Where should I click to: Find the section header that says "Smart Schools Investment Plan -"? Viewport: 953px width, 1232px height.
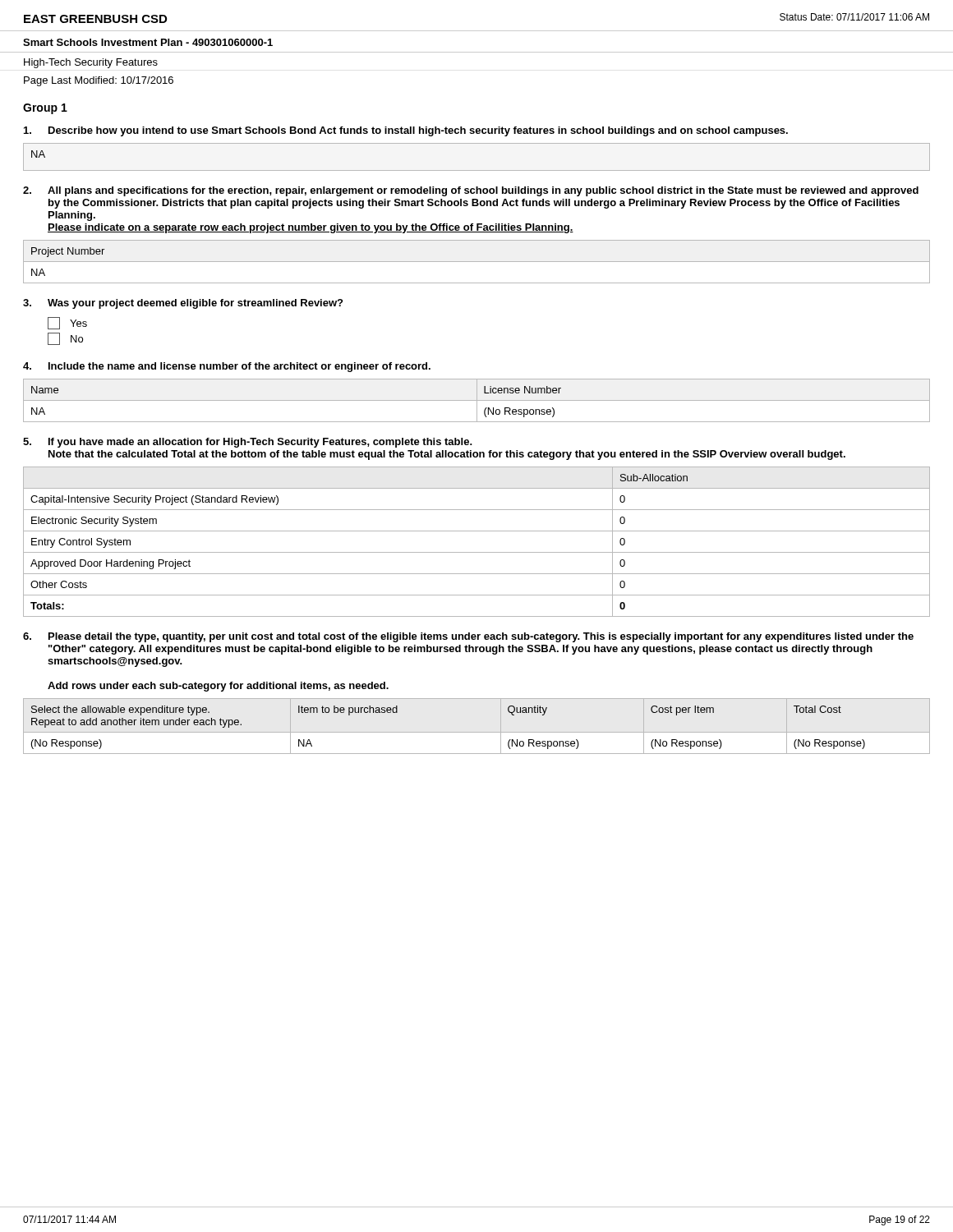click(148, 42)
